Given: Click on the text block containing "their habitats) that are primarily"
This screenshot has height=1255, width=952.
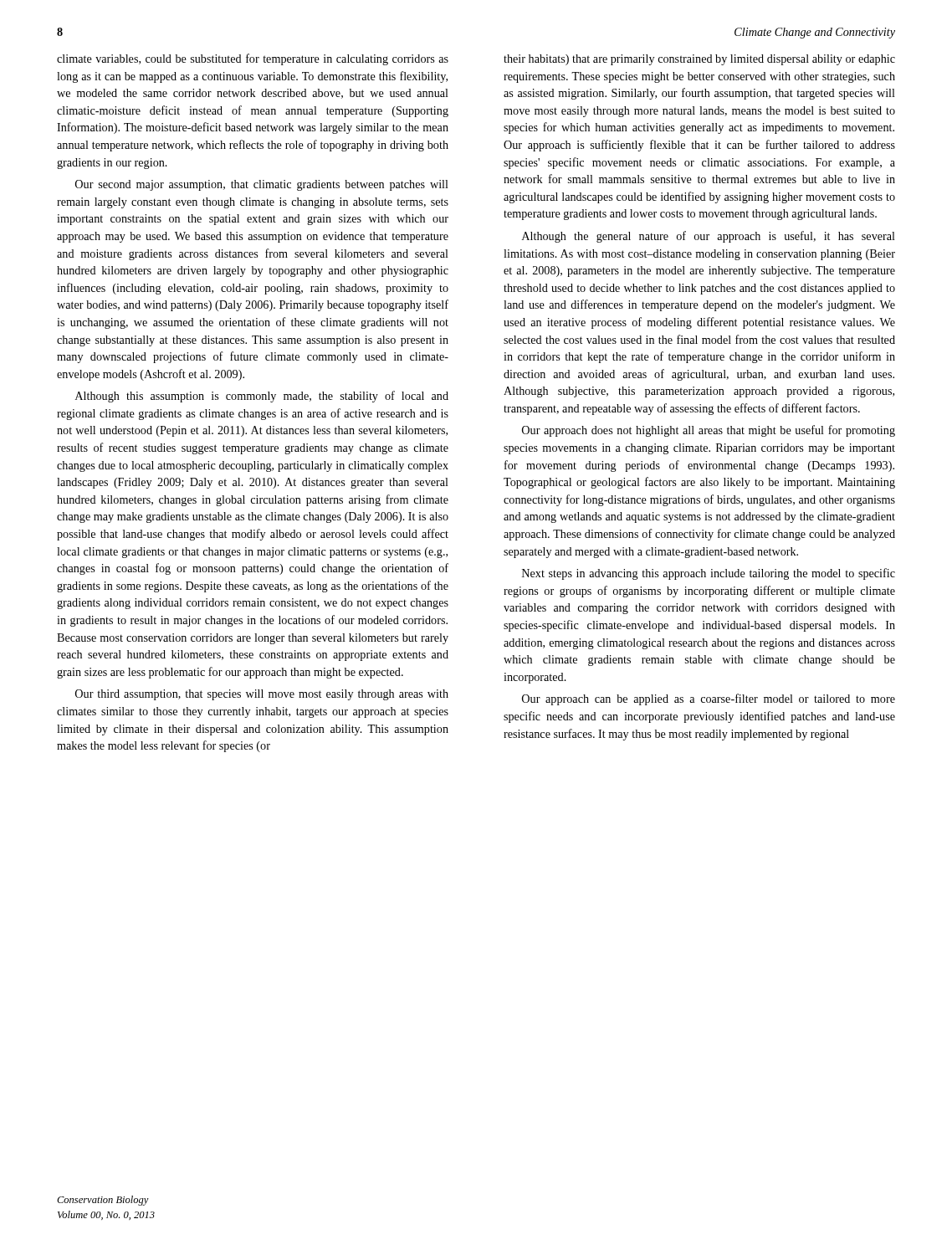Looking at the screenshot, I should 699,136.
